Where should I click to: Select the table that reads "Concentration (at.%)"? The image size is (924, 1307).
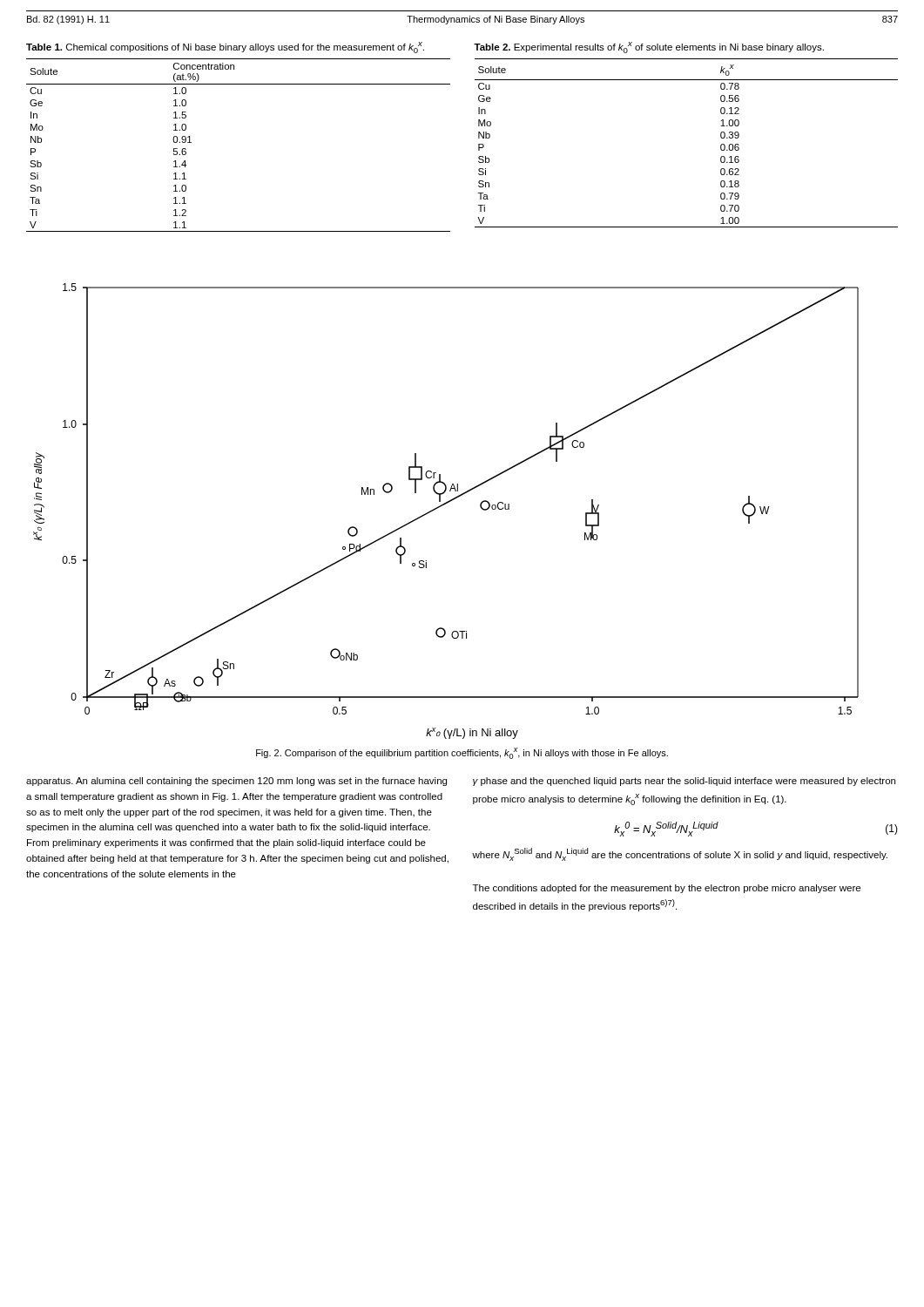238,145
